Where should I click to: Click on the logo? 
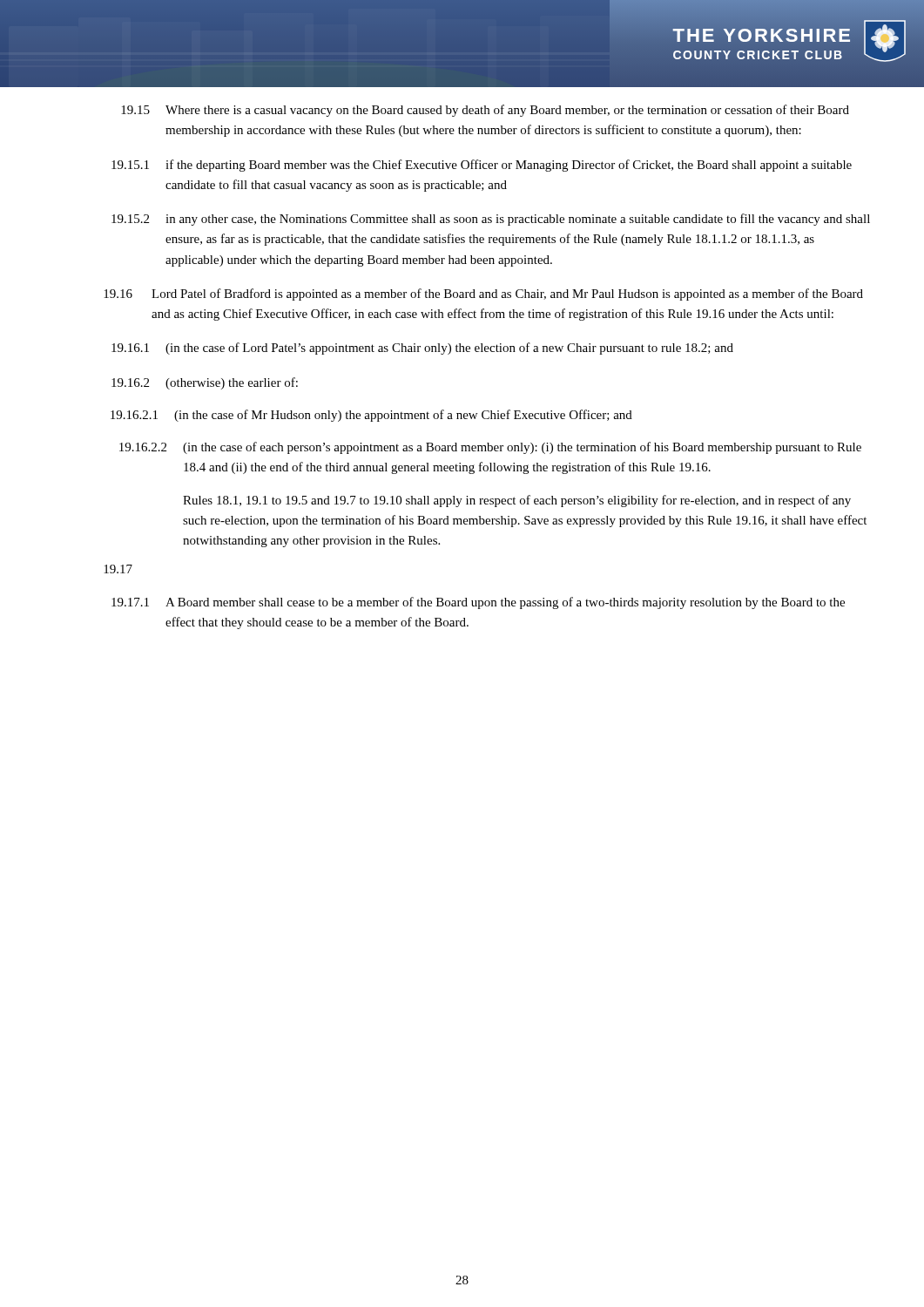coord(462,44)
